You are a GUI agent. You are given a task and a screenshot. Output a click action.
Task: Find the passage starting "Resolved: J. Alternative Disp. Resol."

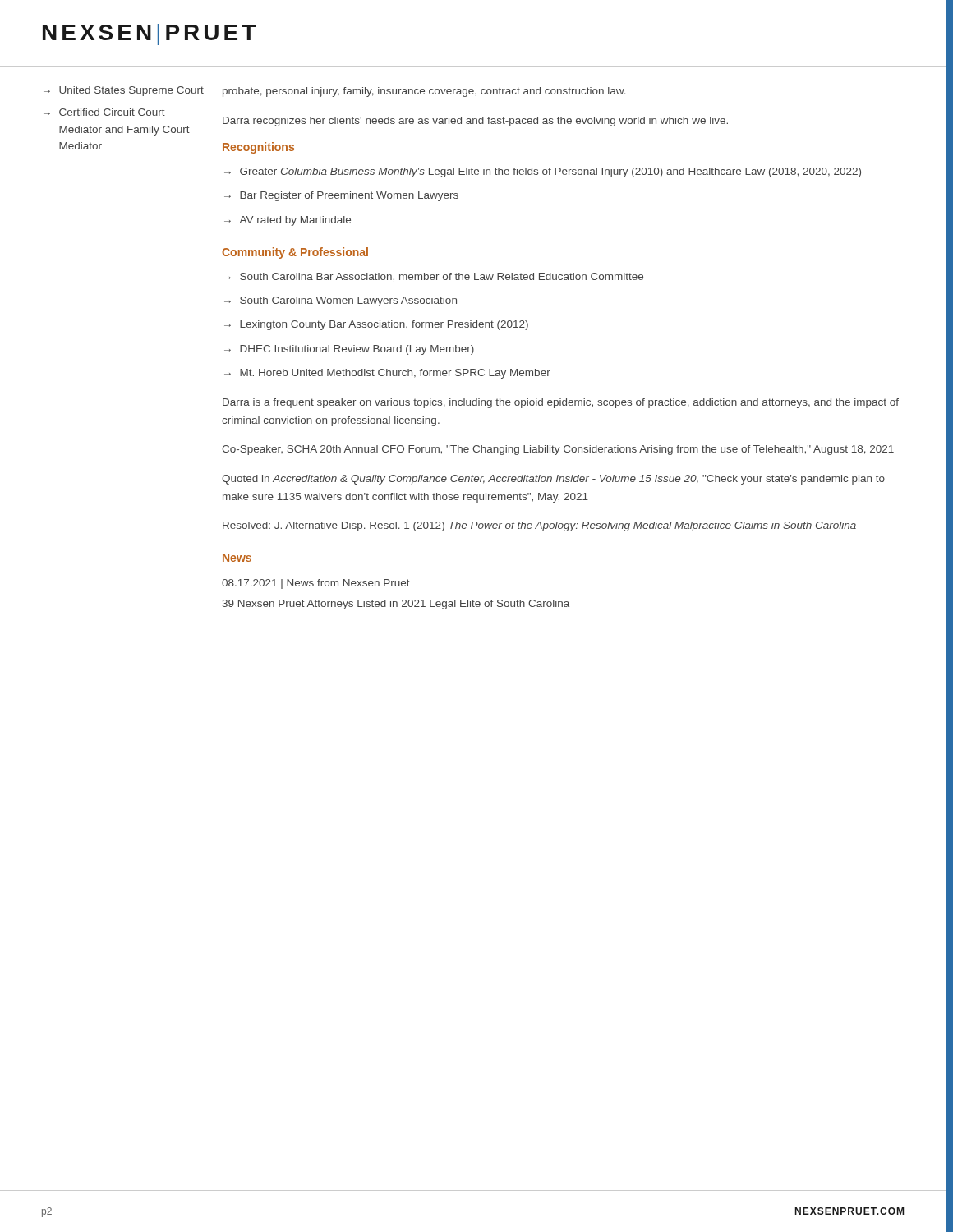(563, 526)
